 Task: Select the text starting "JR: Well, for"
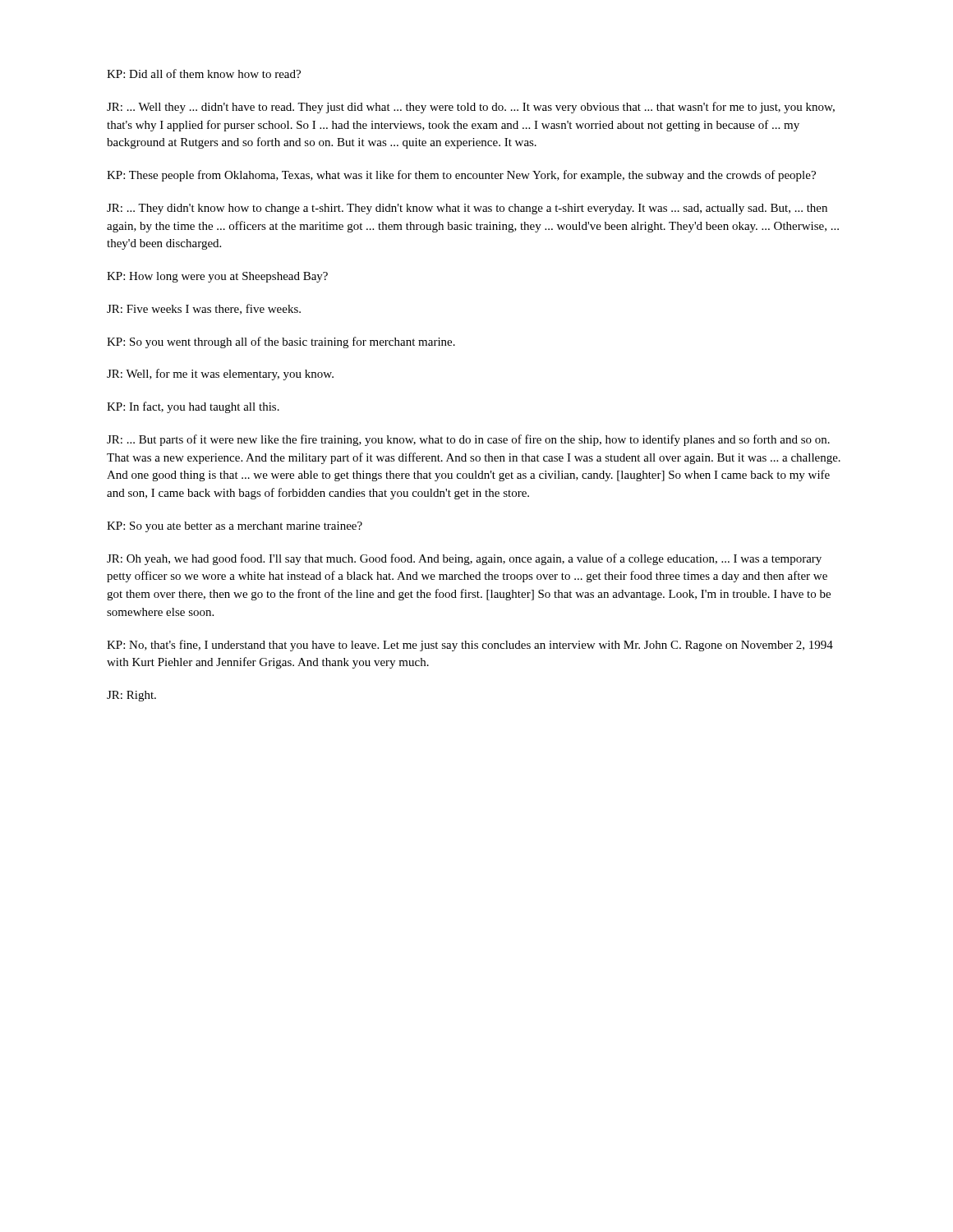pos(221,374)
